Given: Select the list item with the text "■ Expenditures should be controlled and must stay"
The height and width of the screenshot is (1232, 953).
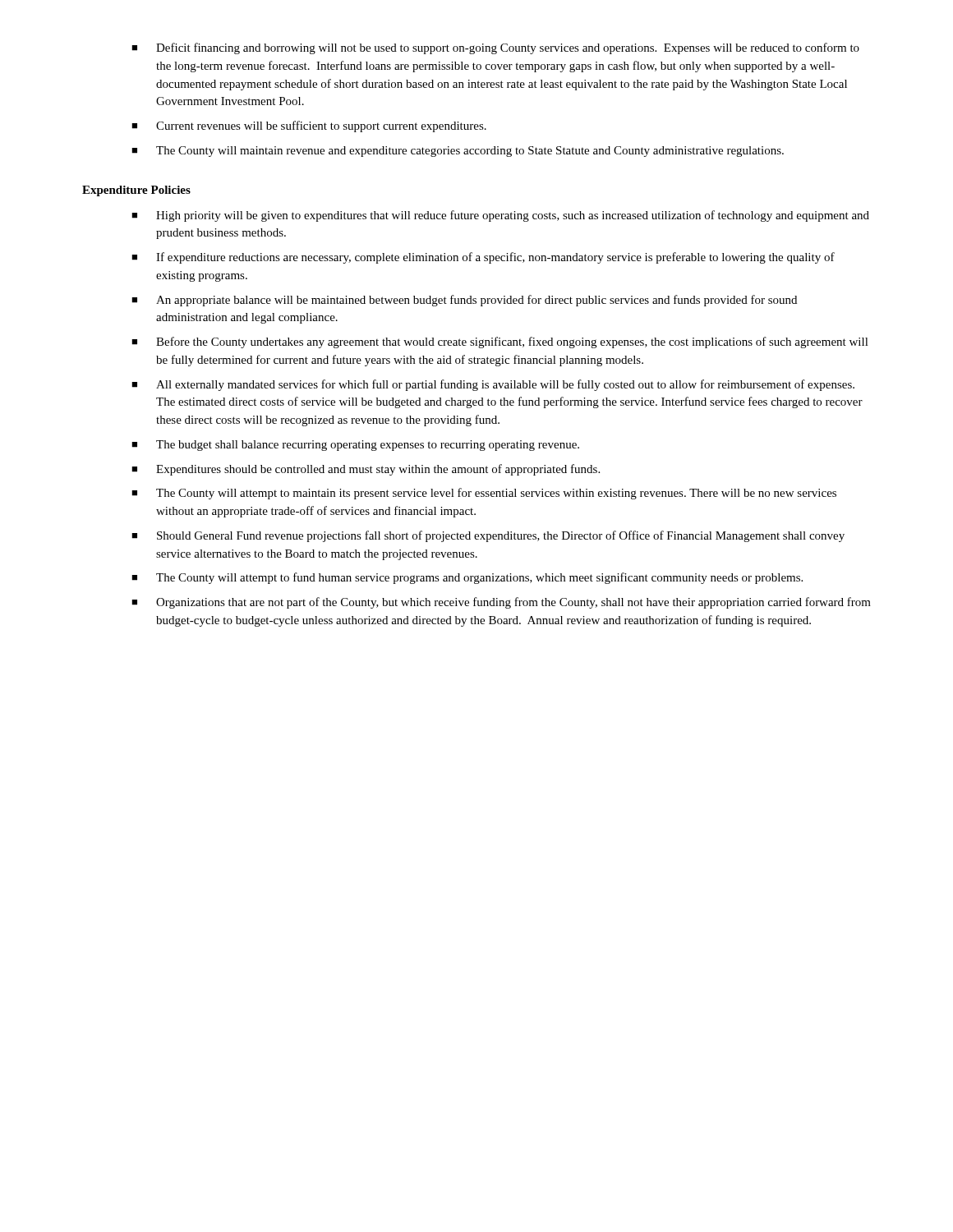Looking at the screenshot, I should tap(501, 469).
